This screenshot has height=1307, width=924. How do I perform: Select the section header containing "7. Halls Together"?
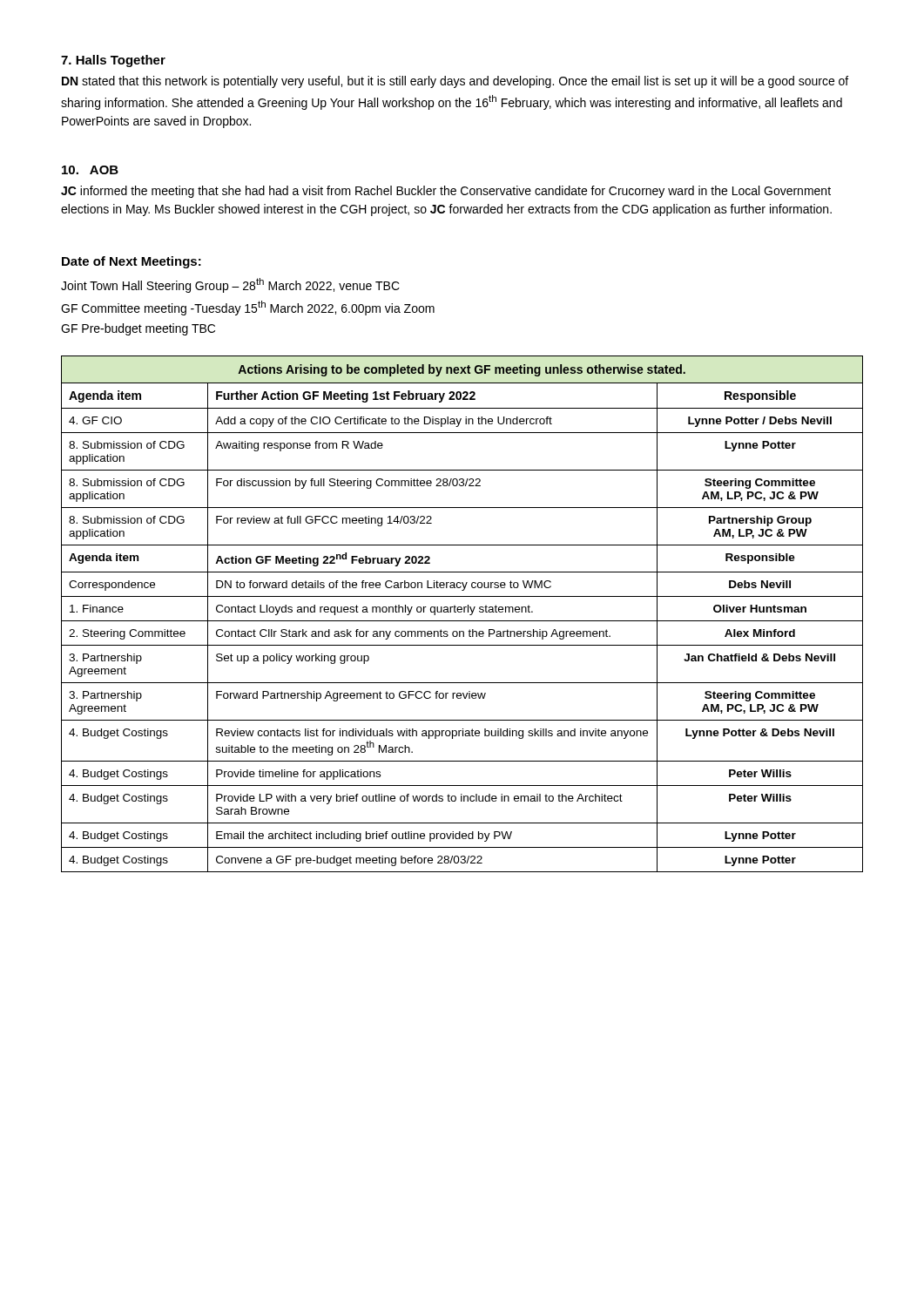pyautogui.click(x=113, y=60)
